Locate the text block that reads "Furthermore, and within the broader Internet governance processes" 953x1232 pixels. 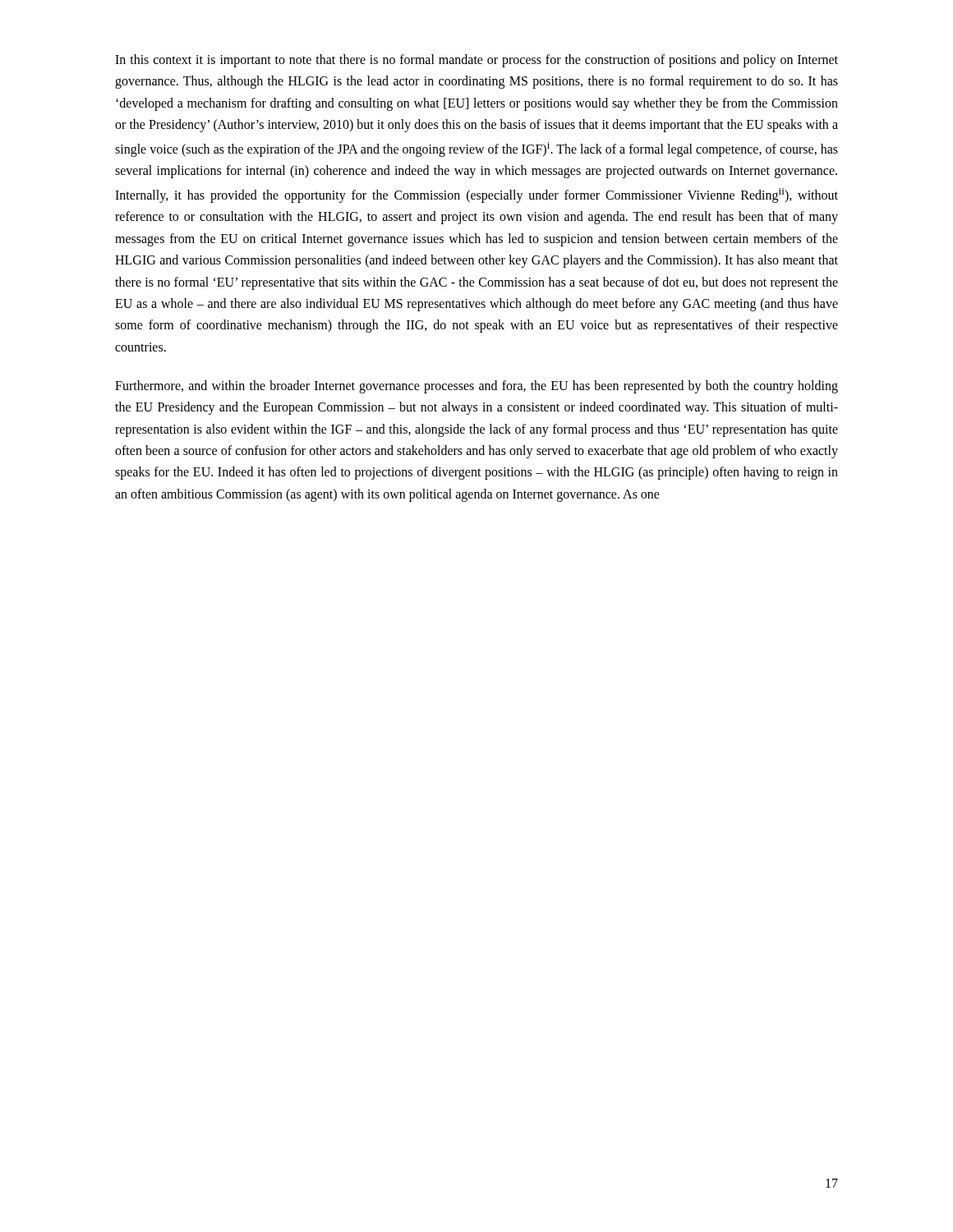point(476,440)
